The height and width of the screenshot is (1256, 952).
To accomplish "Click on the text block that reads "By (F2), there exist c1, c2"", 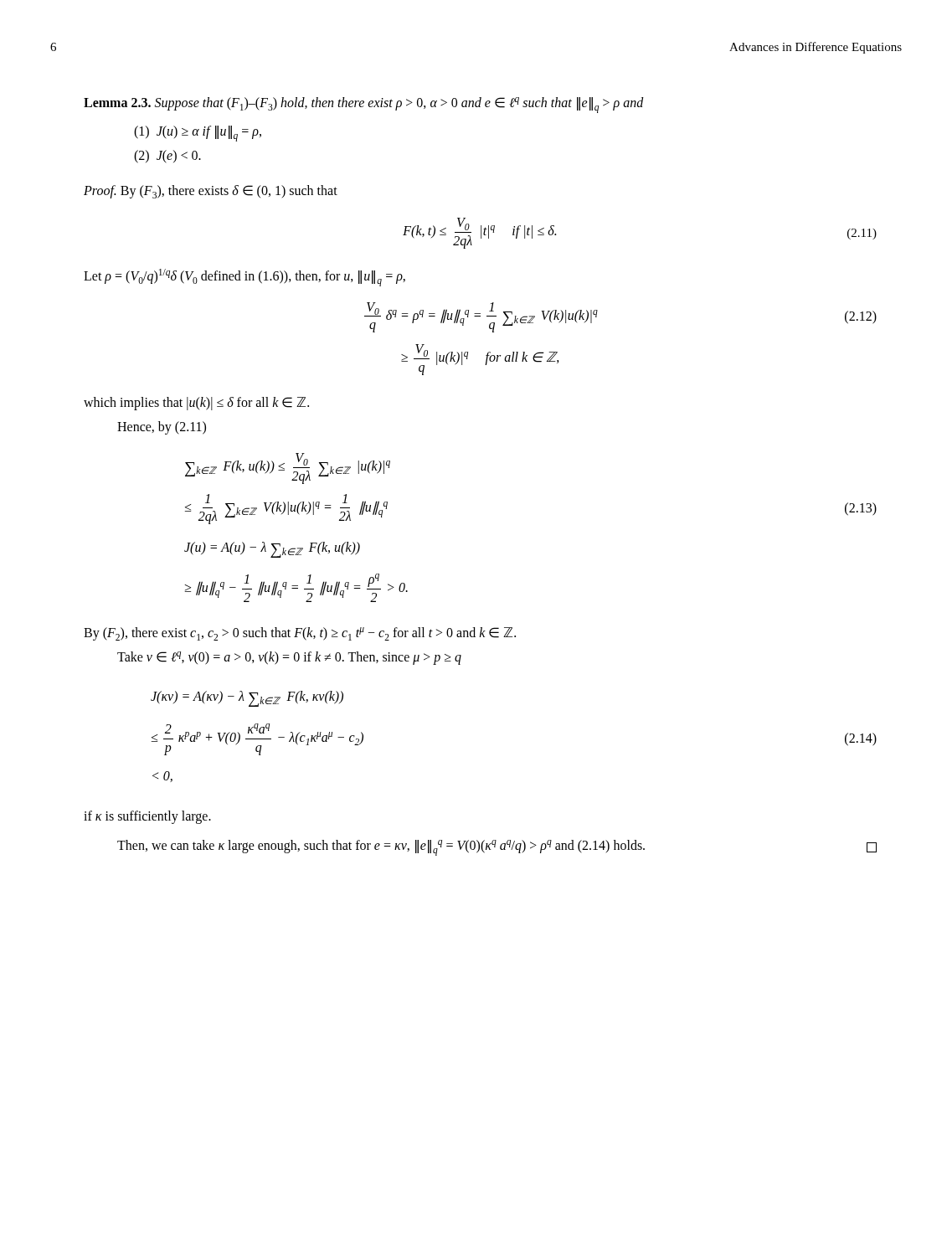I will pos(300,633).
